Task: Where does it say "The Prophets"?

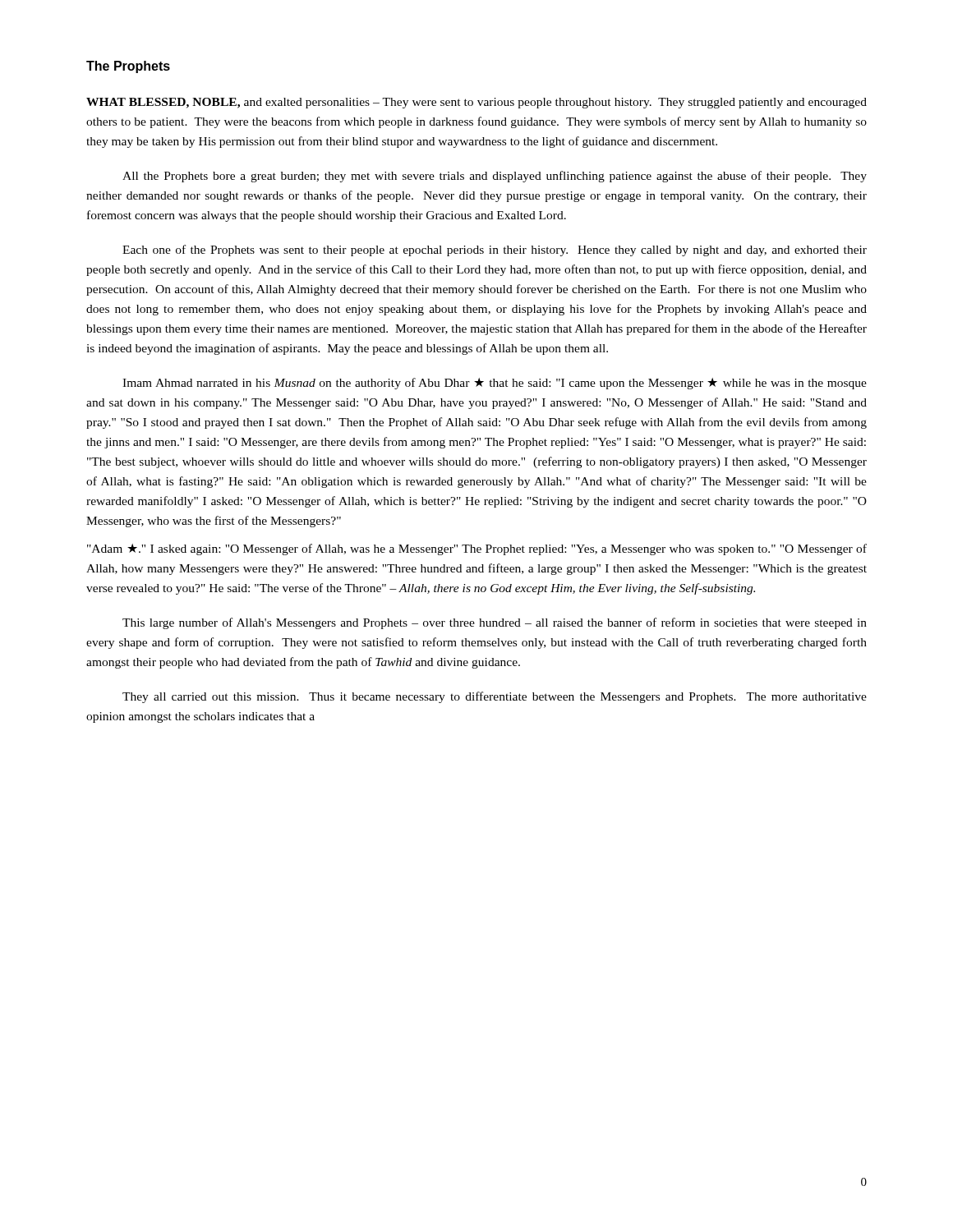Action: point(128,66)
